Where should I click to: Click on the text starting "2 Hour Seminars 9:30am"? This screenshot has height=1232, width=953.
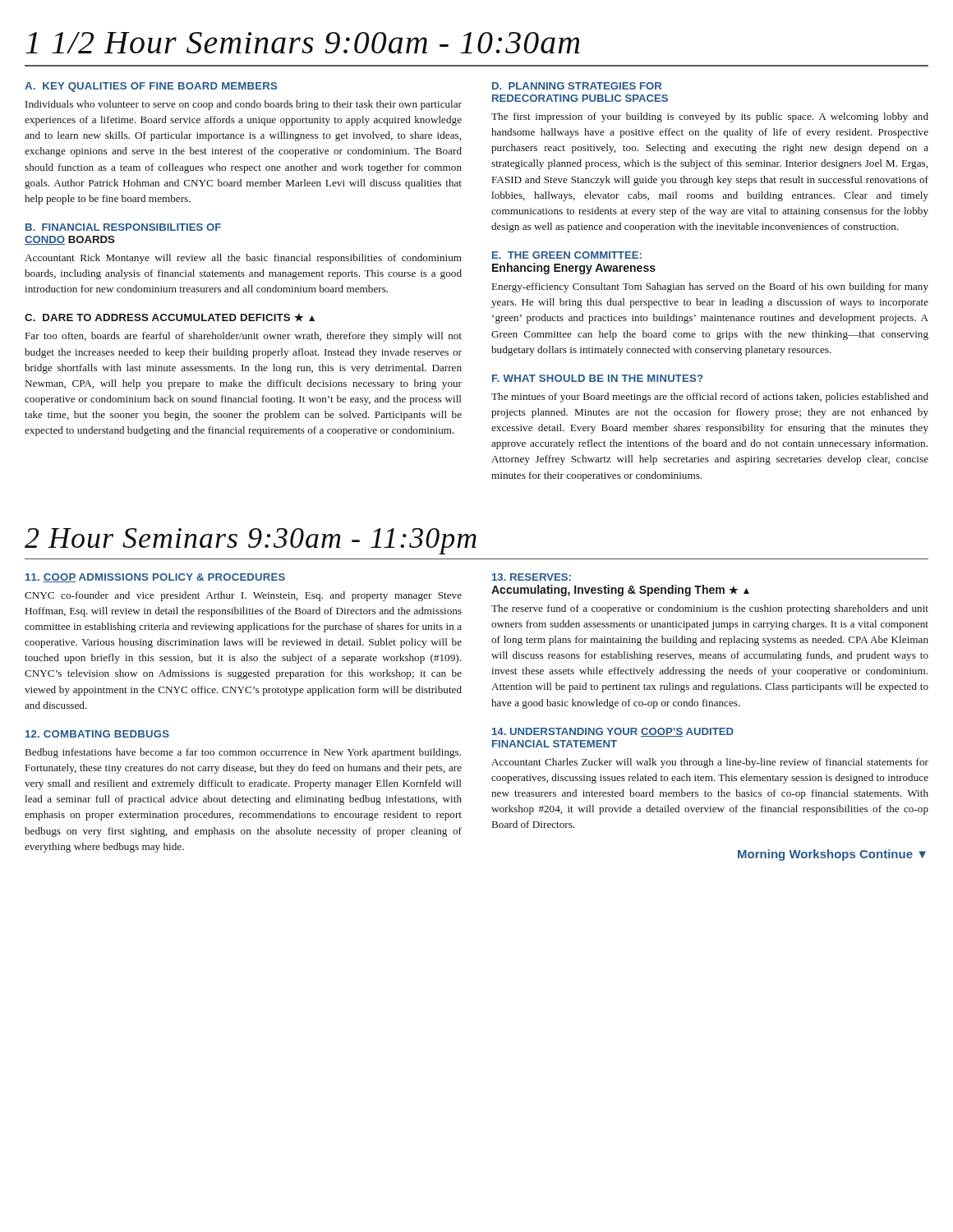252,538
